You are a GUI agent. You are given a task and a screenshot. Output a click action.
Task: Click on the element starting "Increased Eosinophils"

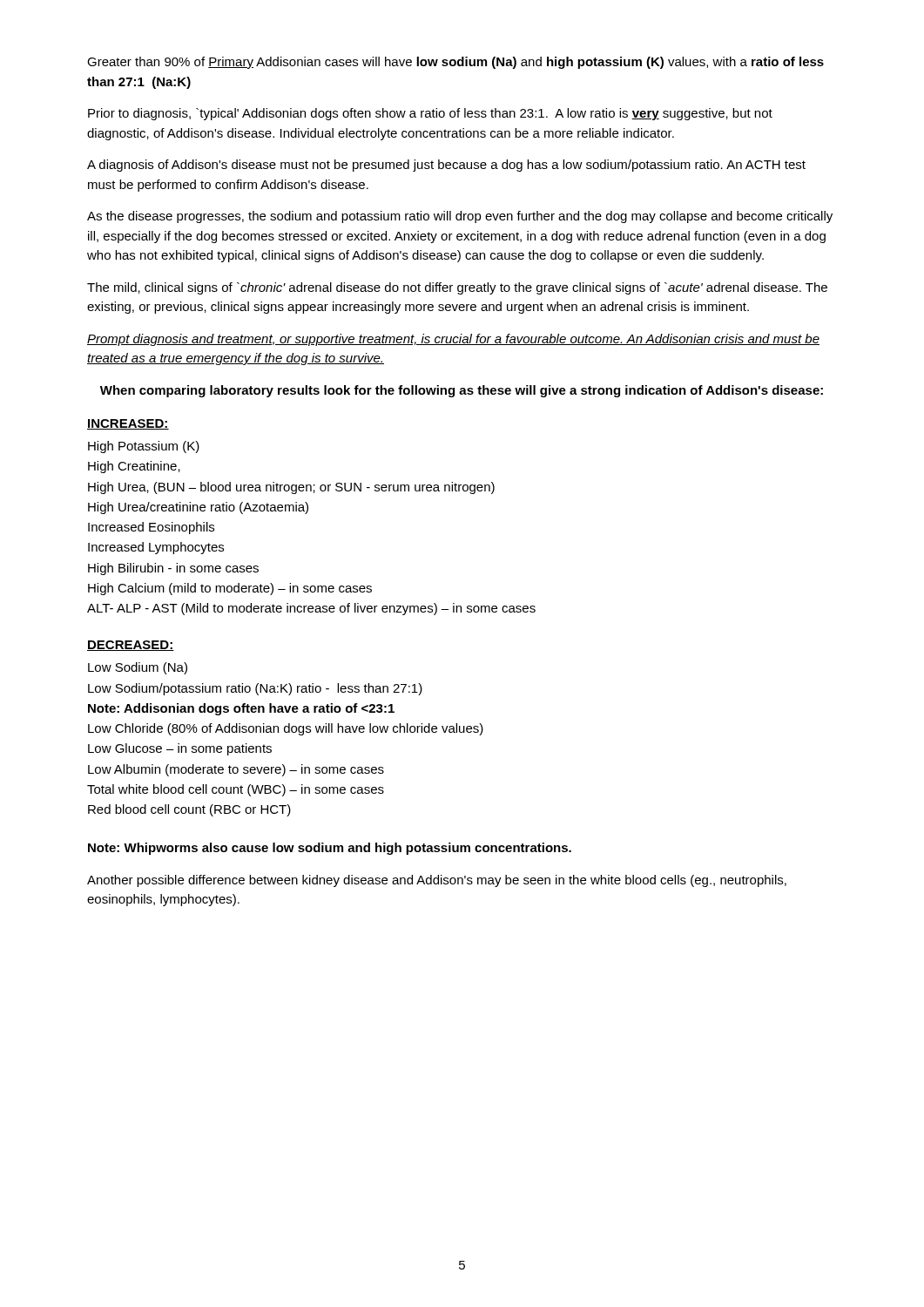coord(151,527)
